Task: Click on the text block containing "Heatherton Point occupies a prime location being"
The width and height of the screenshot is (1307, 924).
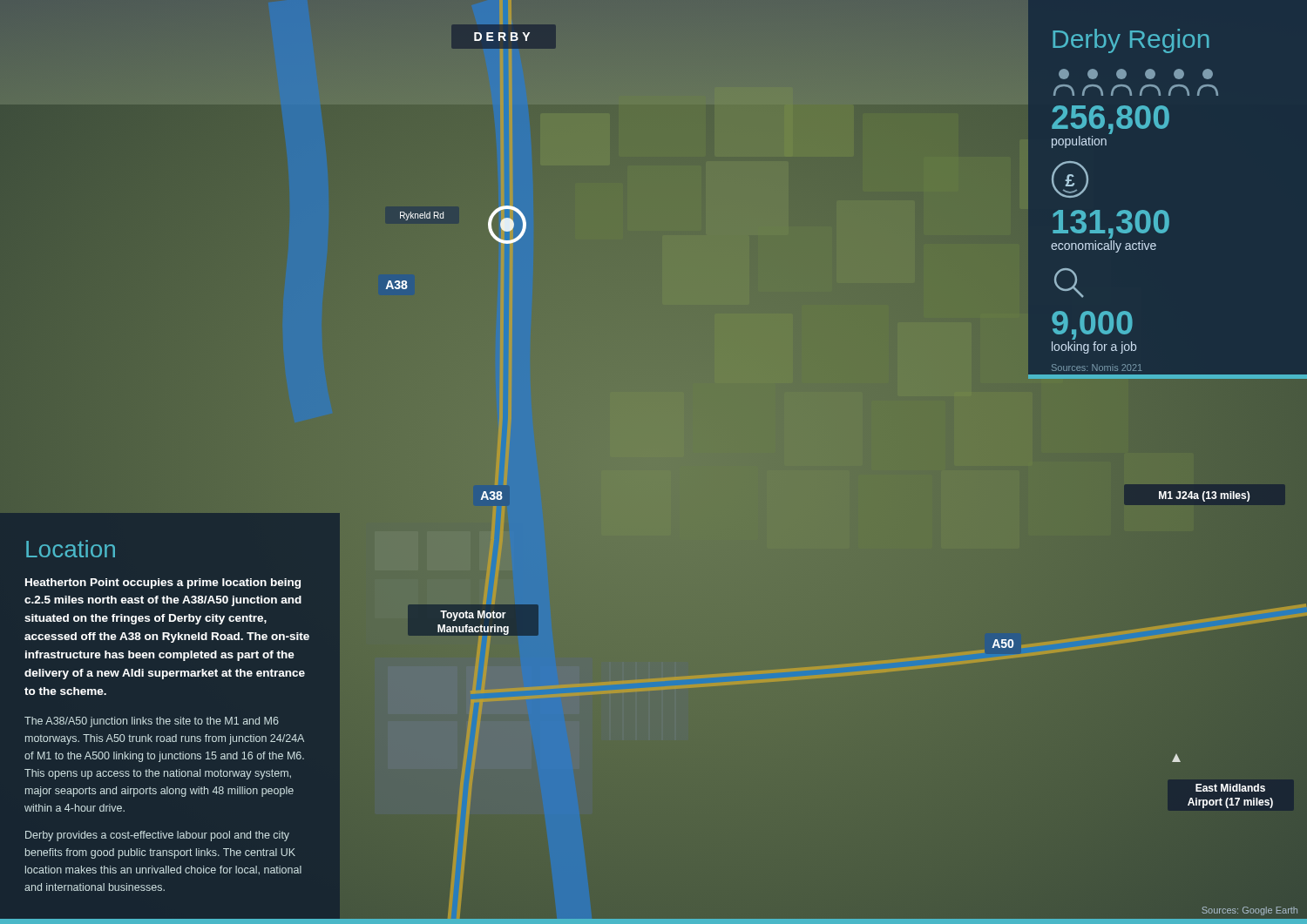Action: (x=167, y=636)
